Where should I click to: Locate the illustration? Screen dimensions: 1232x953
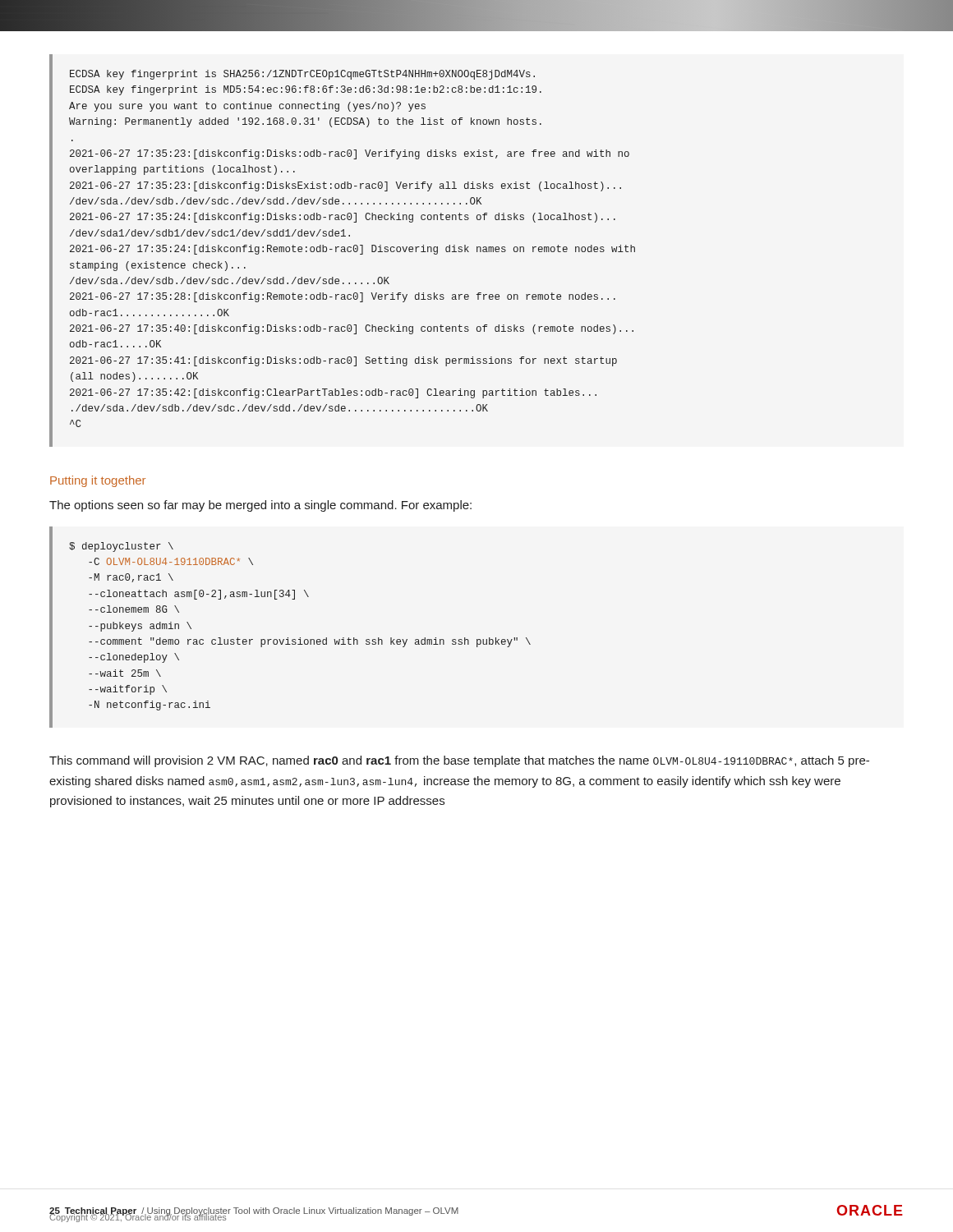pyautogui.click(x=476, y=16)
